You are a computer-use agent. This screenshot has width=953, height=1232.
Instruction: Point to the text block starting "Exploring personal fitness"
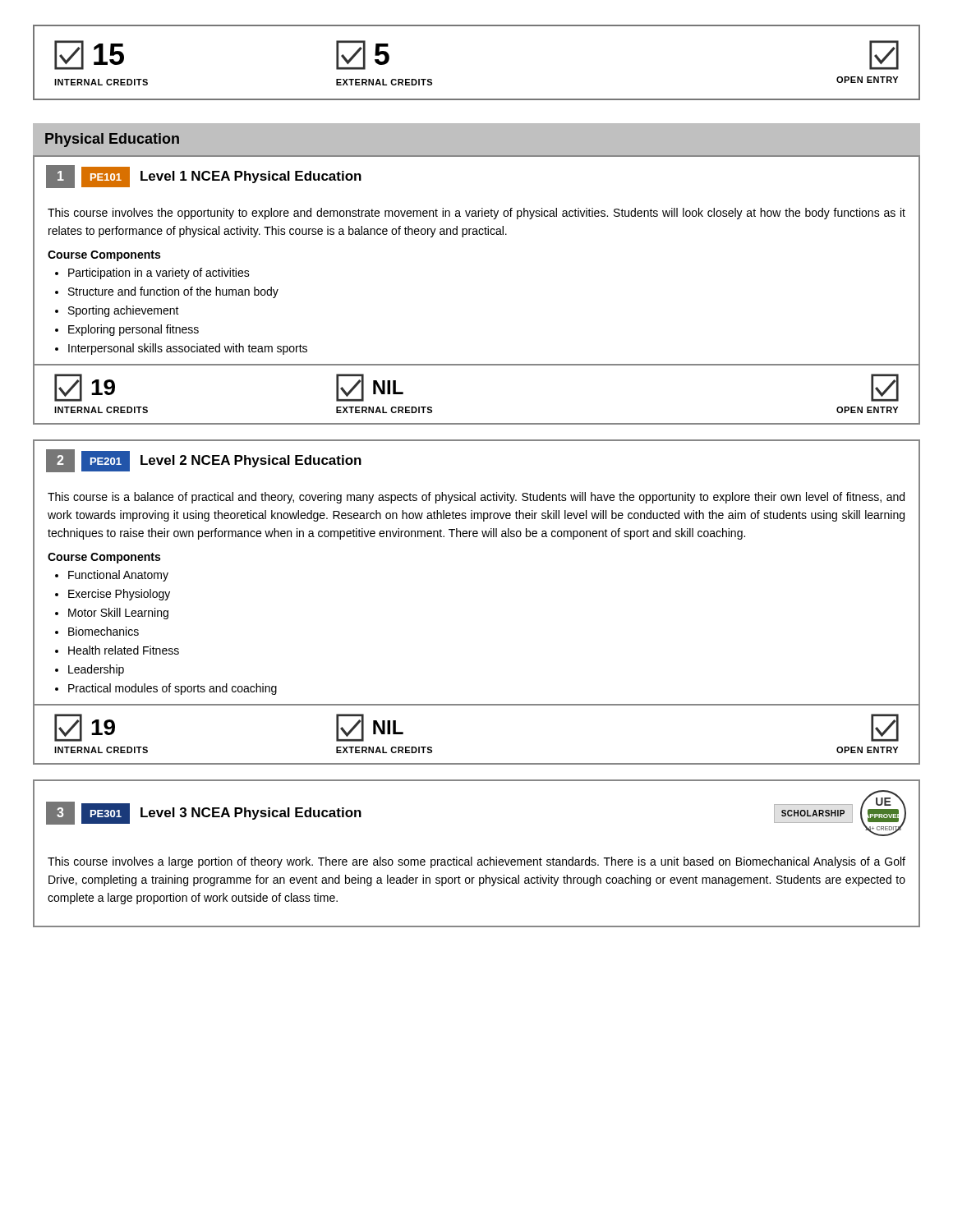pos(133,330)
